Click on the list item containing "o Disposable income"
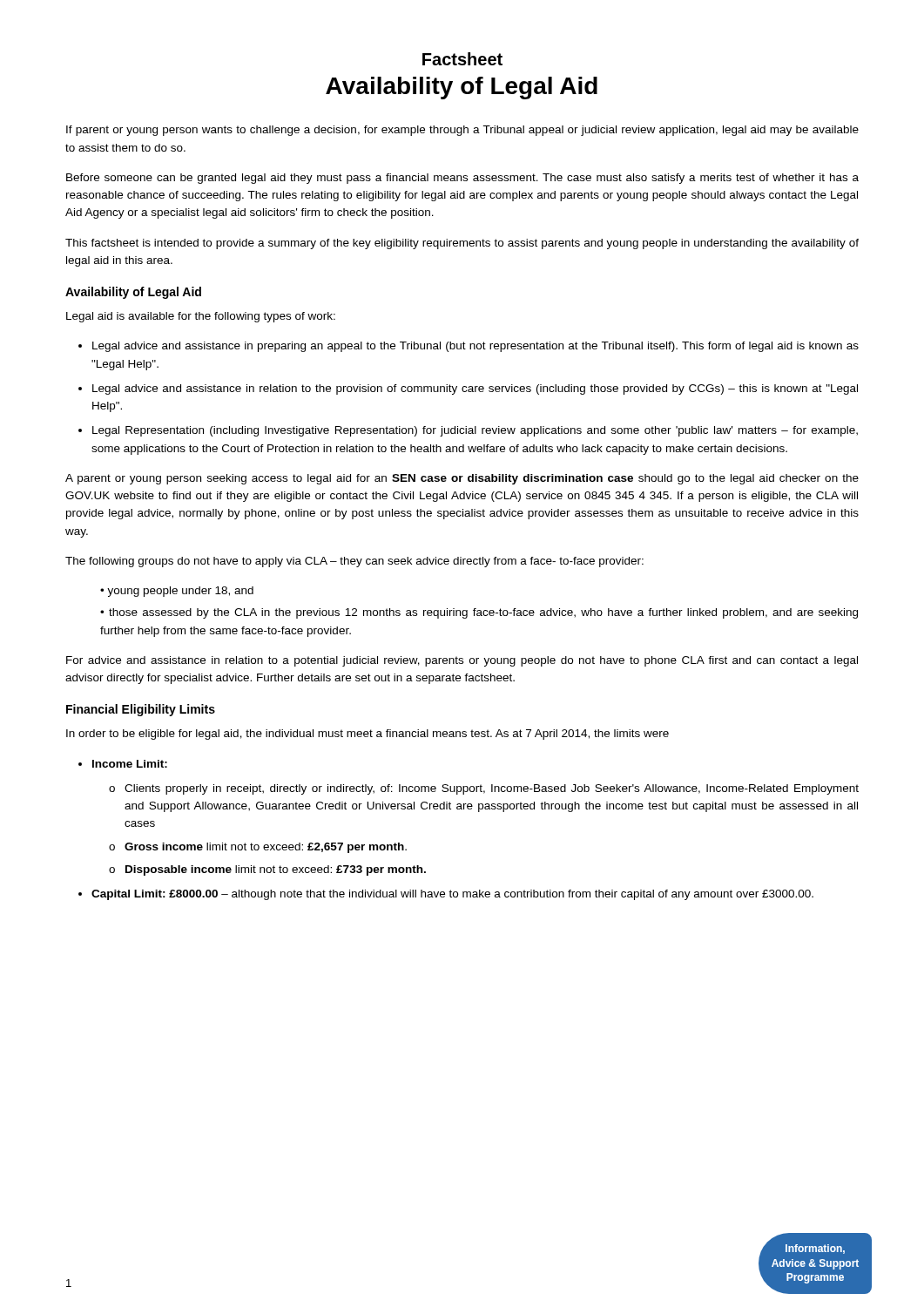This screenshot has height=1307, width=924. (x=268, y=870)
